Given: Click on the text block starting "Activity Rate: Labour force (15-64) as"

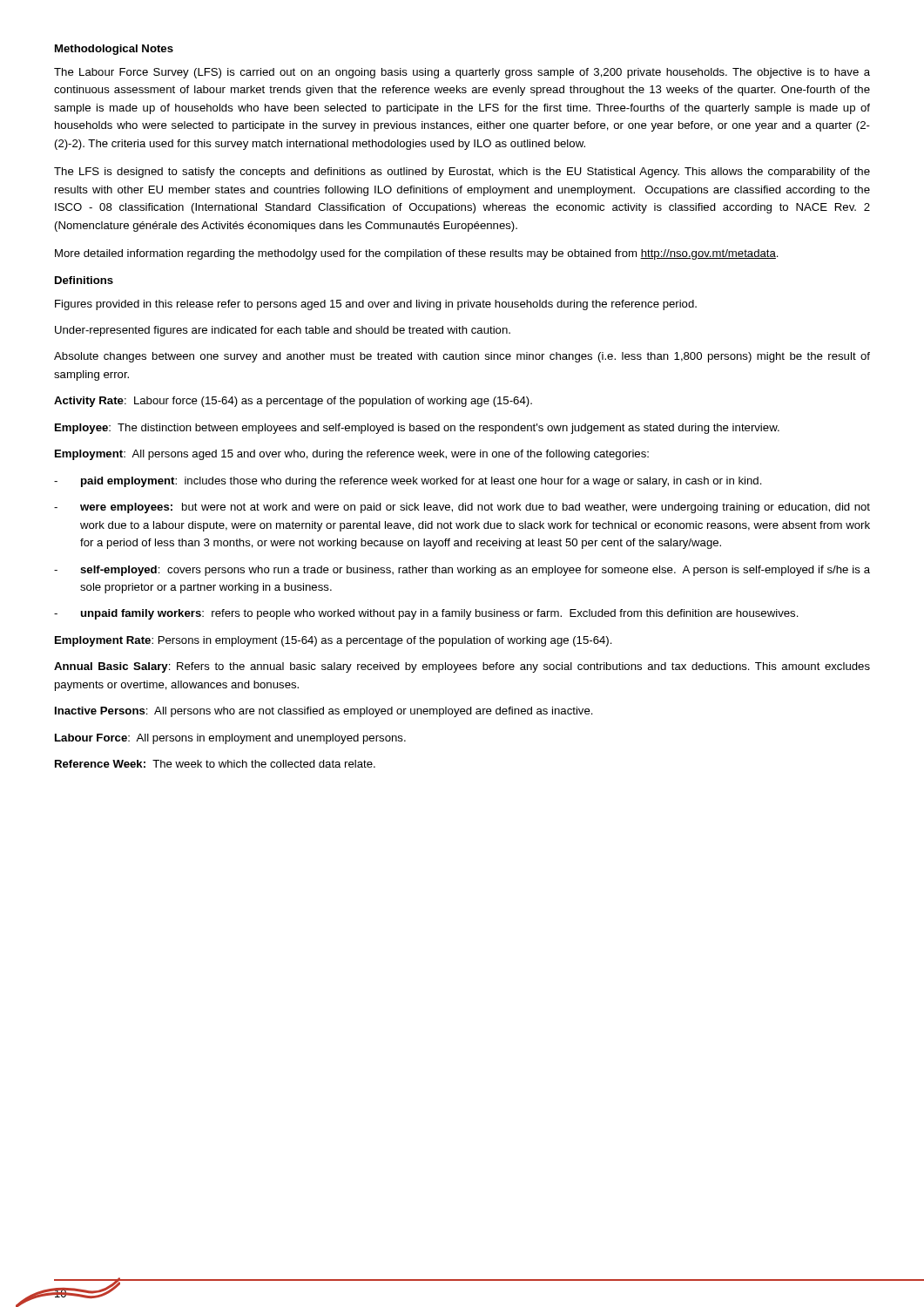Looking at the screenshot, I should [x=293, y=401].
